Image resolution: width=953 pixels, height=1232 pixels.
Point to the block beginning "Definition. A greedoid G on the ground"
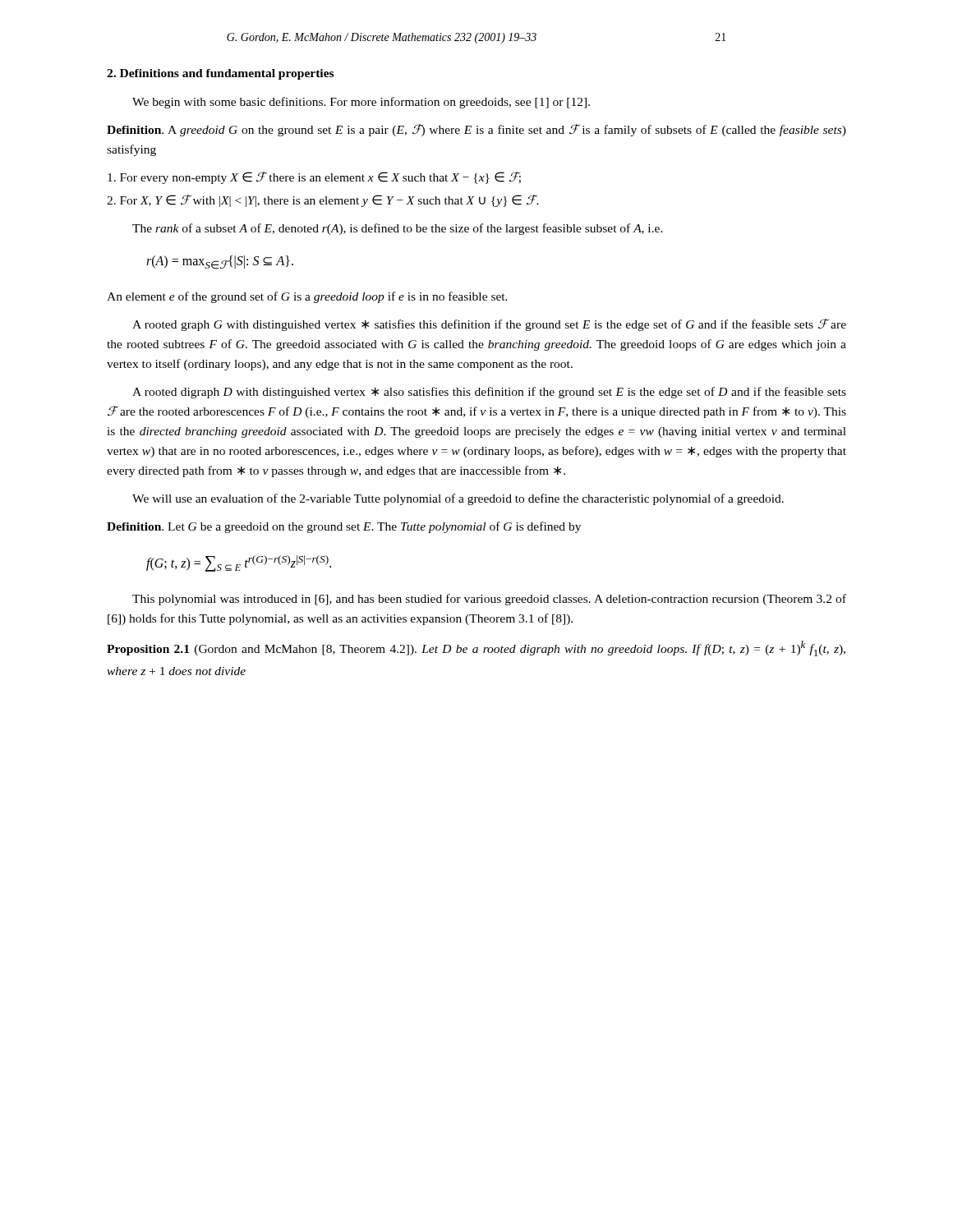(476, 139)
